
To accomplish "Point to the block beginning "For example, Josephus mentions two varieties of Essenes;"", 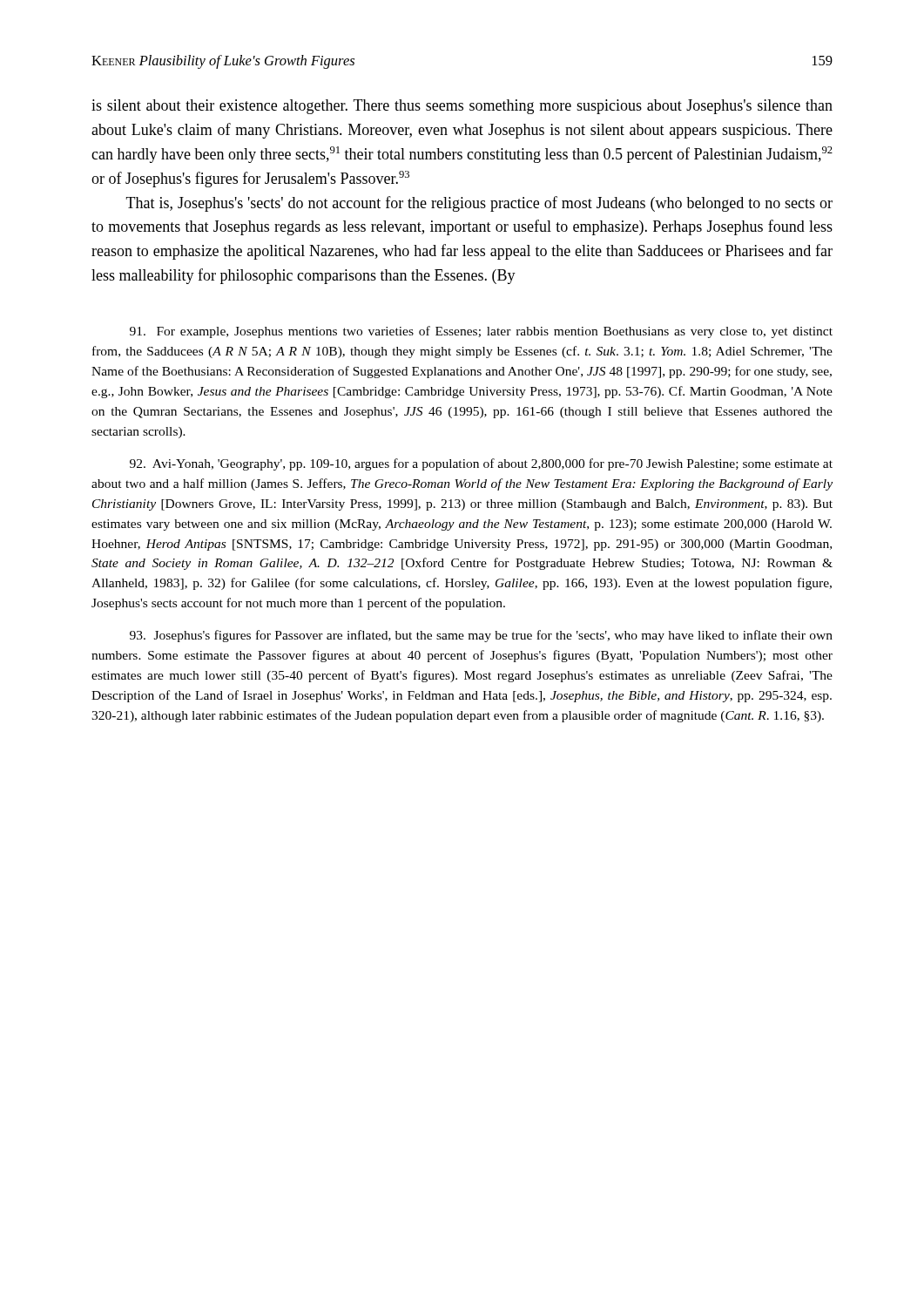I will 462,382.
